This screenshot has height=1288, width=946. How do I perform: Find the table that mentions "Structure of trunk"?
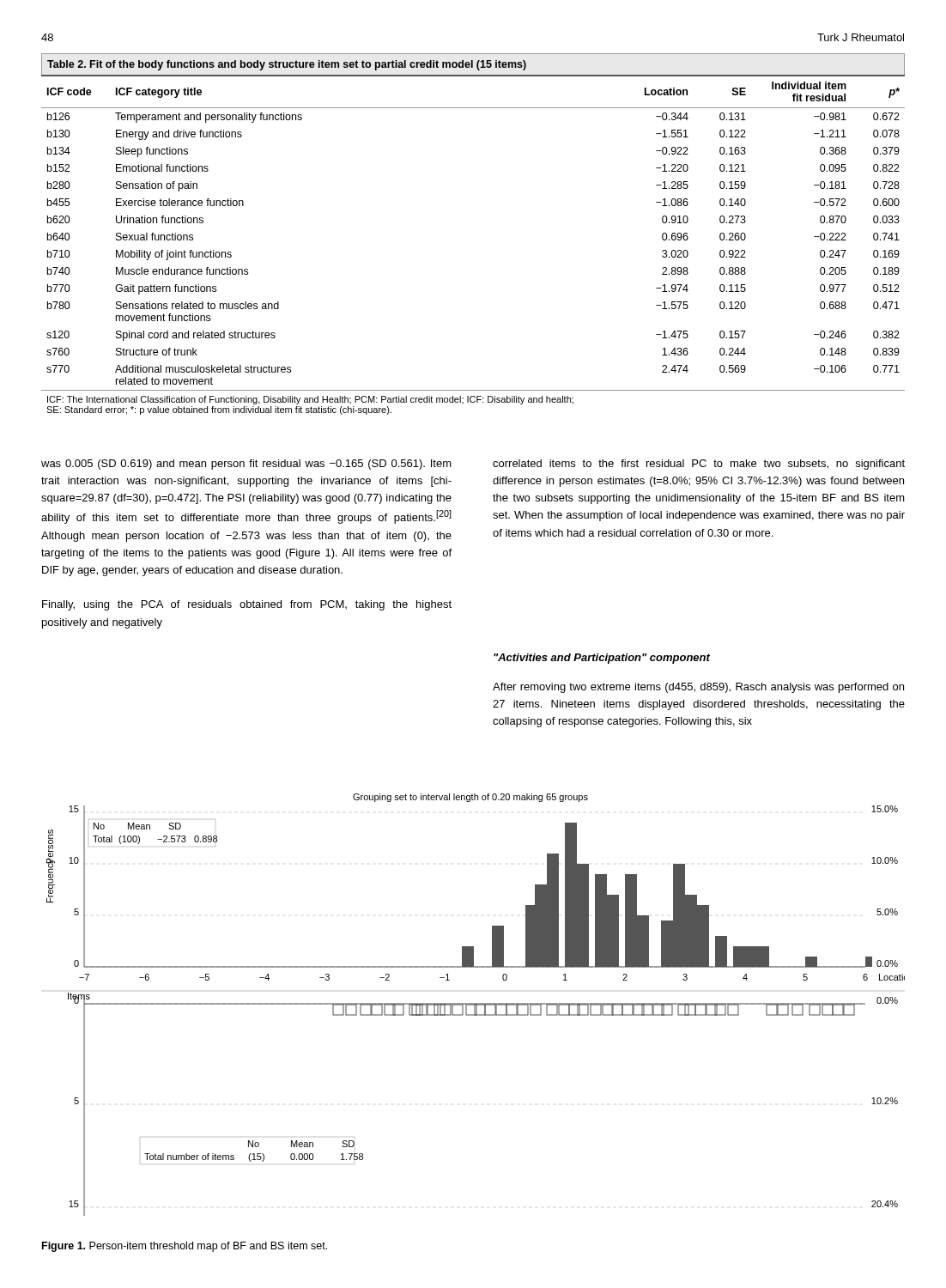click(473, 236)
